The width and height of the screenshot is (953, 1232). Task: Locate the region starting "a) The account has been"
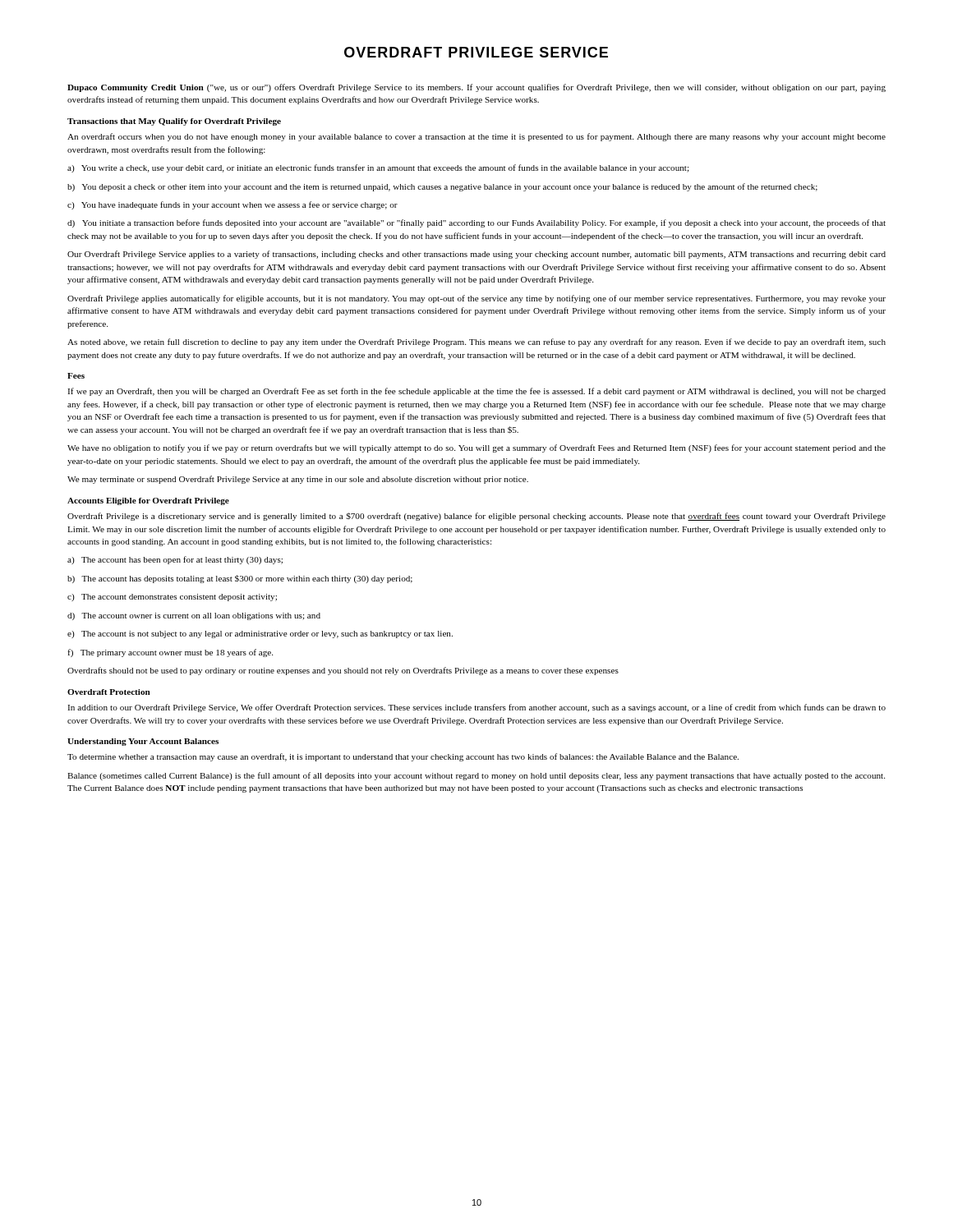pyautogui.click(x=175, y=560)
